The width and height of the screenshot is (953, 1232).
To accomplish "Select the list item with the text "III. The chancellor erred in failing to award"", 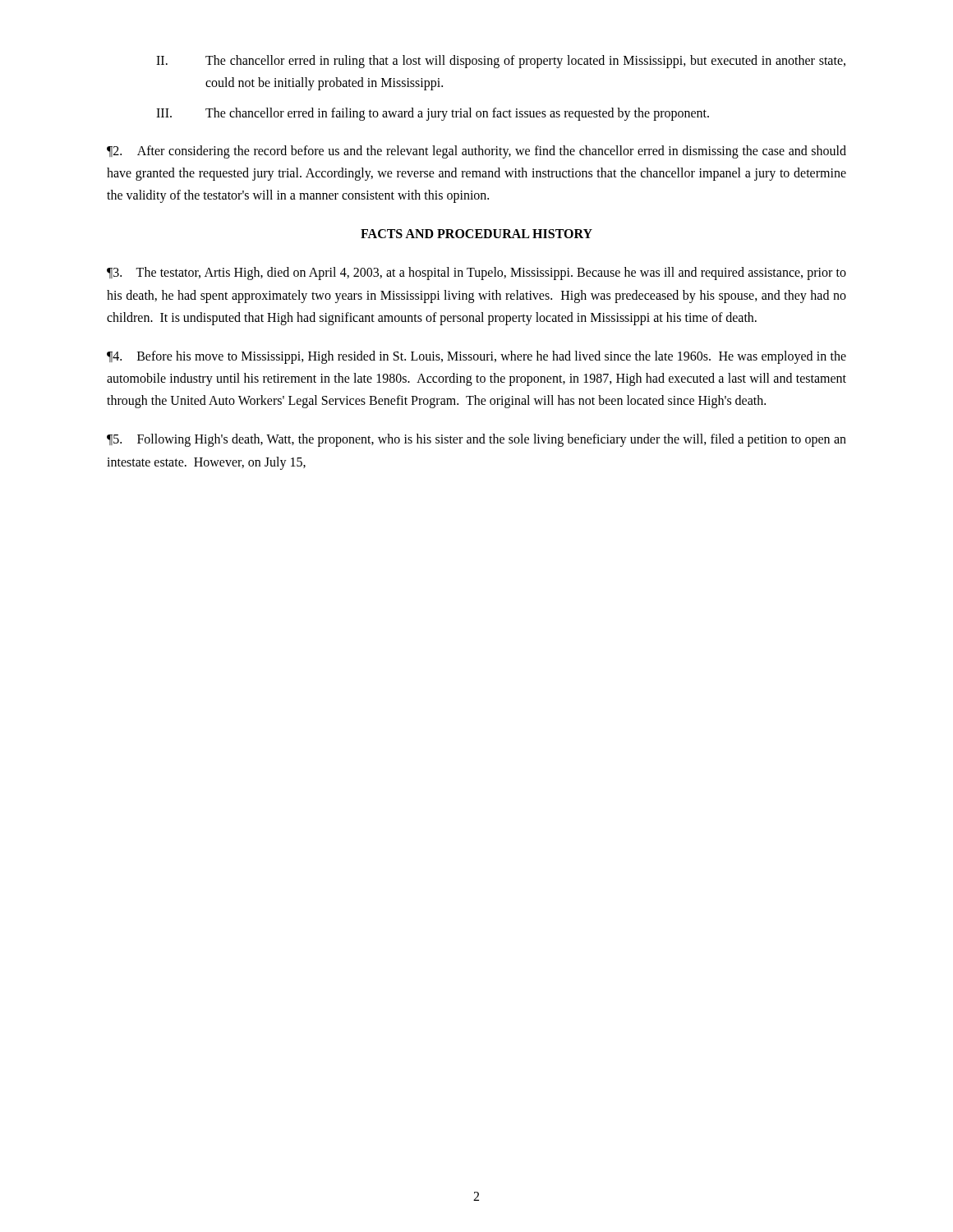I will click(x=501, y=113).
